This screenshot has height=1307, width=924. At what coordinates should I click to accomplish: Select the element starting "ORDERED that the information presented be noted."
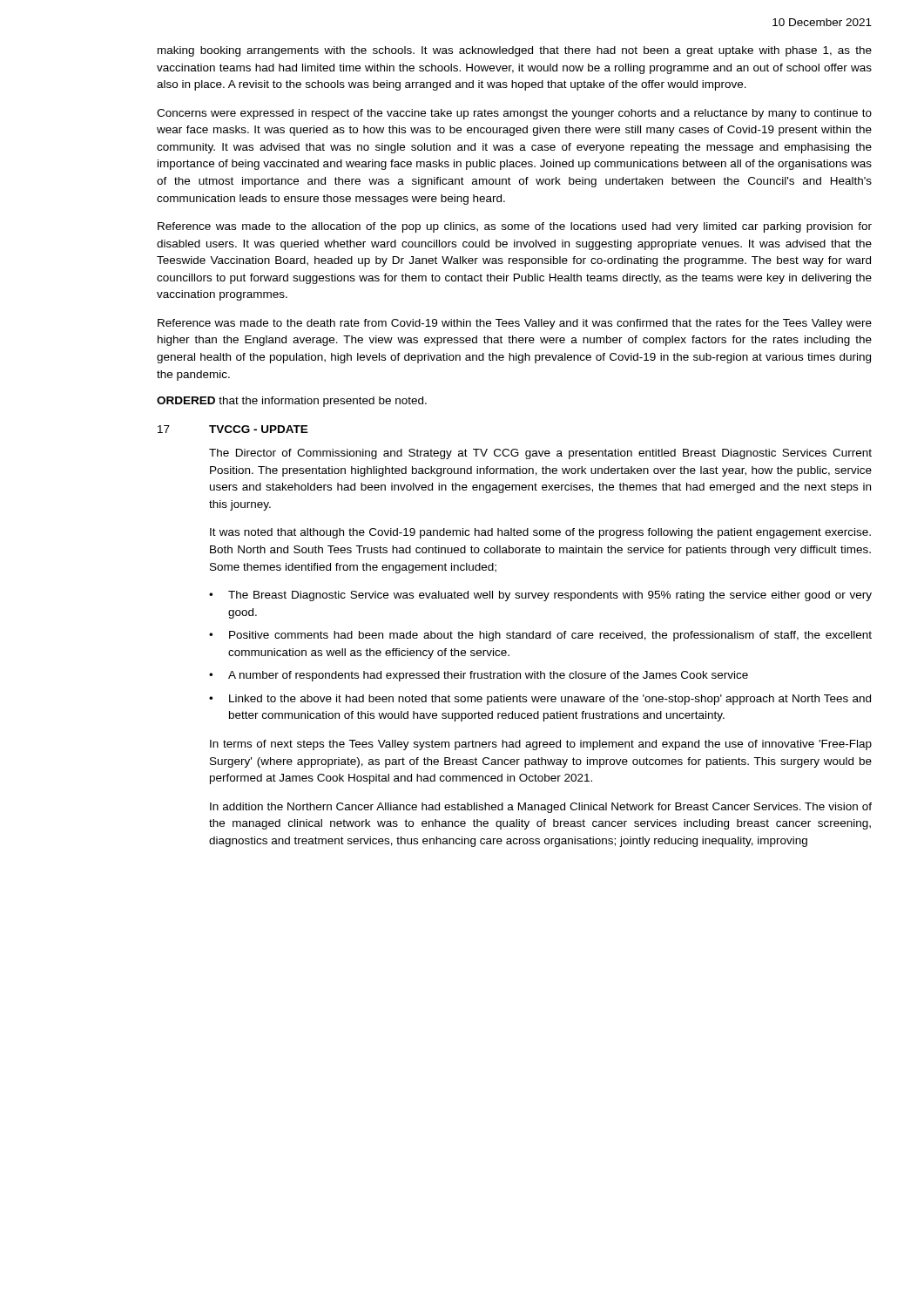click(292, 400)
